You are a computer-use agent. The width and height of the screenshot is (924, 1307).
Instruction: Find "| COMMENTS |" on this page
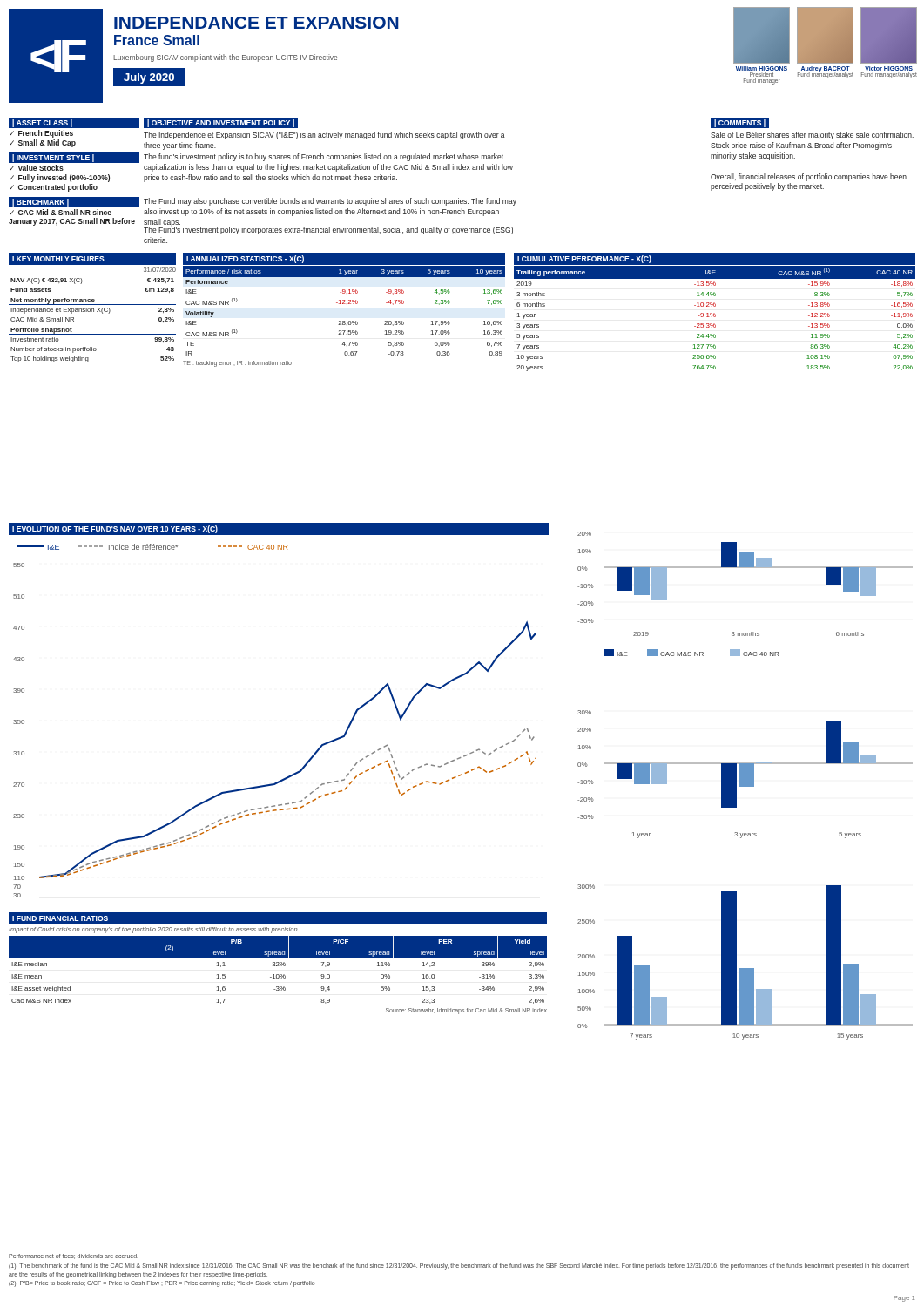point(740,123)
